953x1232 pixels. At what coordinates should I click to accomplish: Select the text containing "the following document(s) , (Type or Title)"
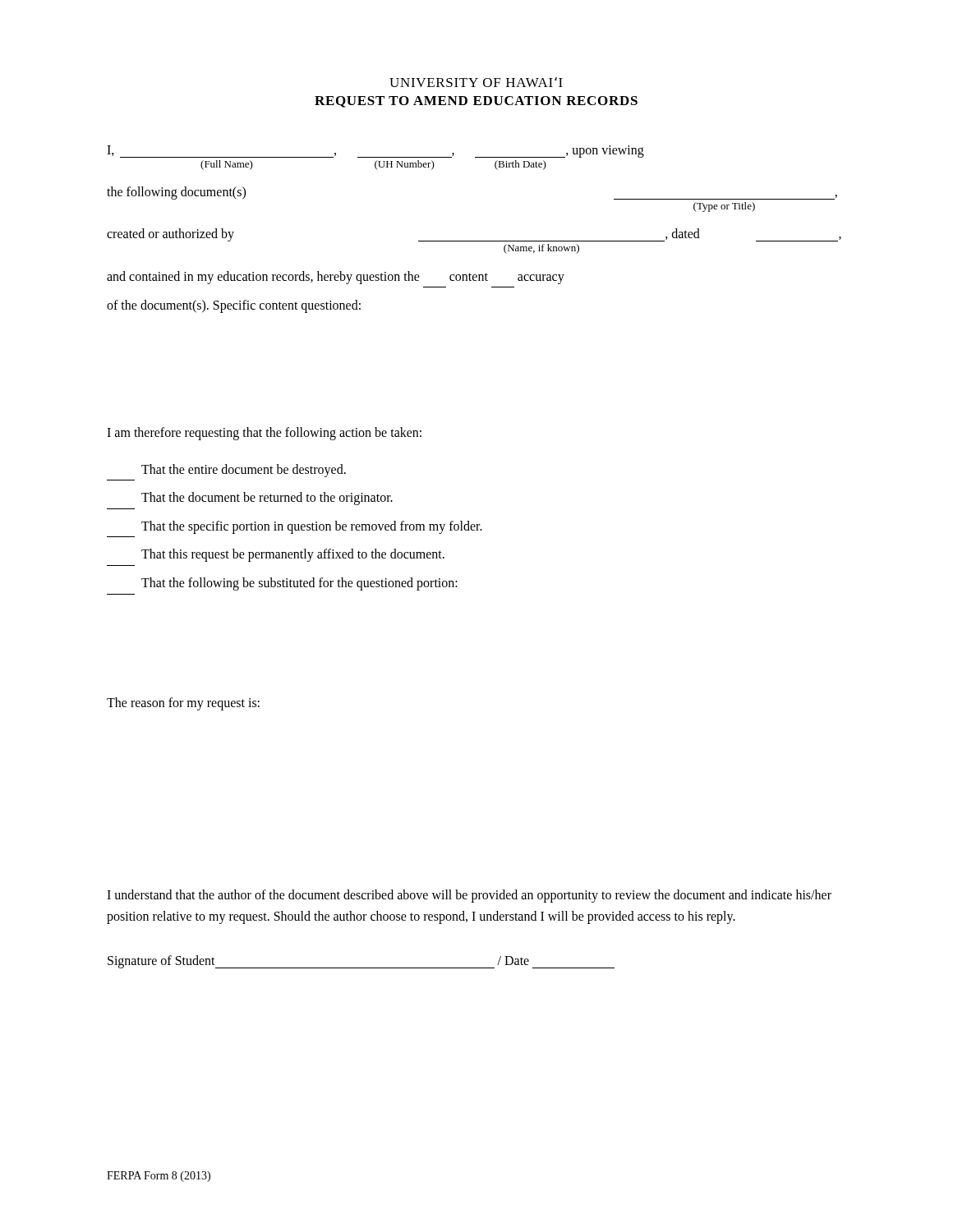175,193
